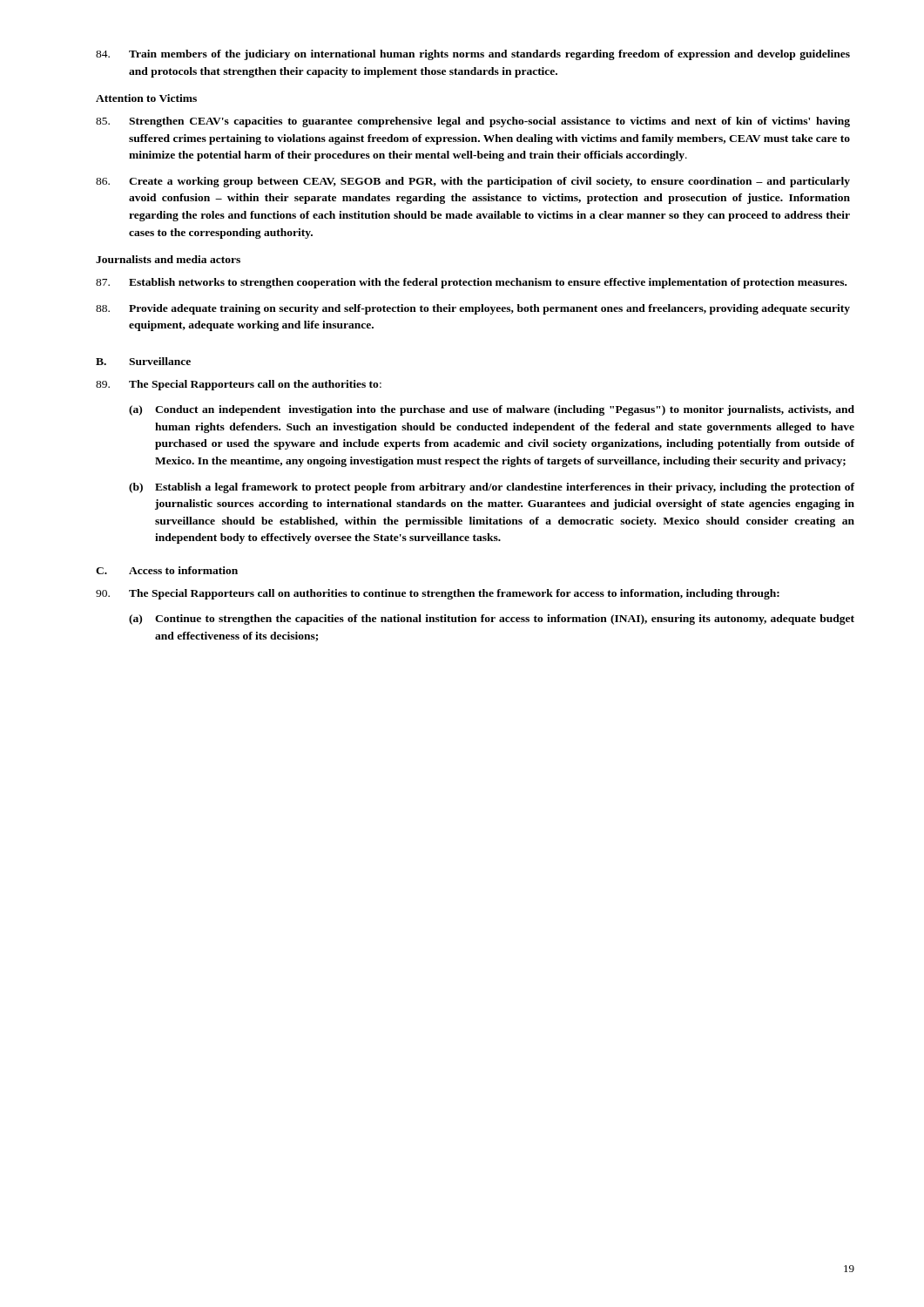
Task: Find the block on this page that starts "(a) Conduct an independent investigation into the"
Action: pos(492,435)
